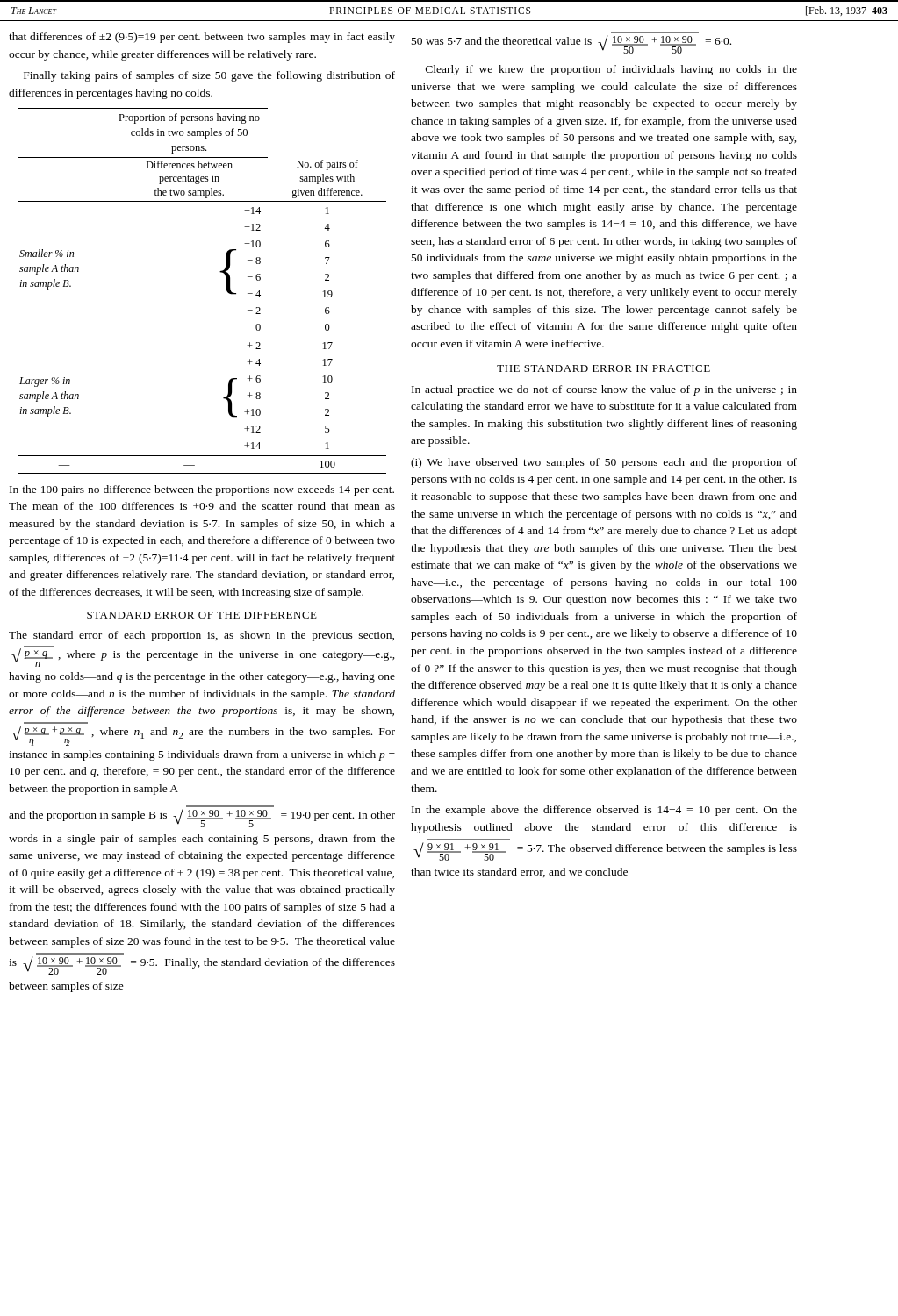The width and height of the screenshot is (898, 1316).
Task: Select the section header that says "Standard Error of"
Action: click(x=202, y=614)
